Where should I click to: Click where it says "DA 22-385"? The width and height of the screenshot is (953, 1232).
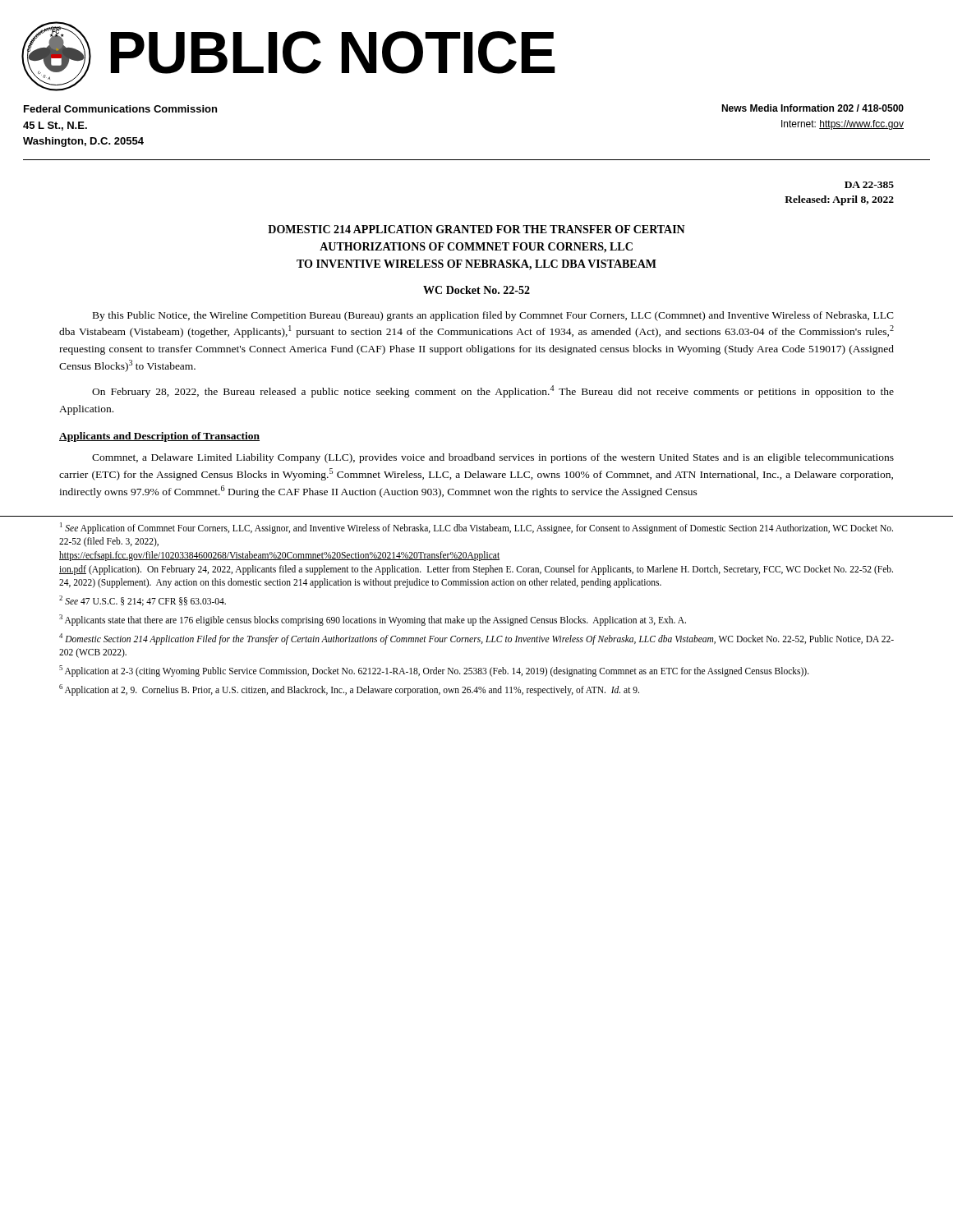tap(869, 184)
